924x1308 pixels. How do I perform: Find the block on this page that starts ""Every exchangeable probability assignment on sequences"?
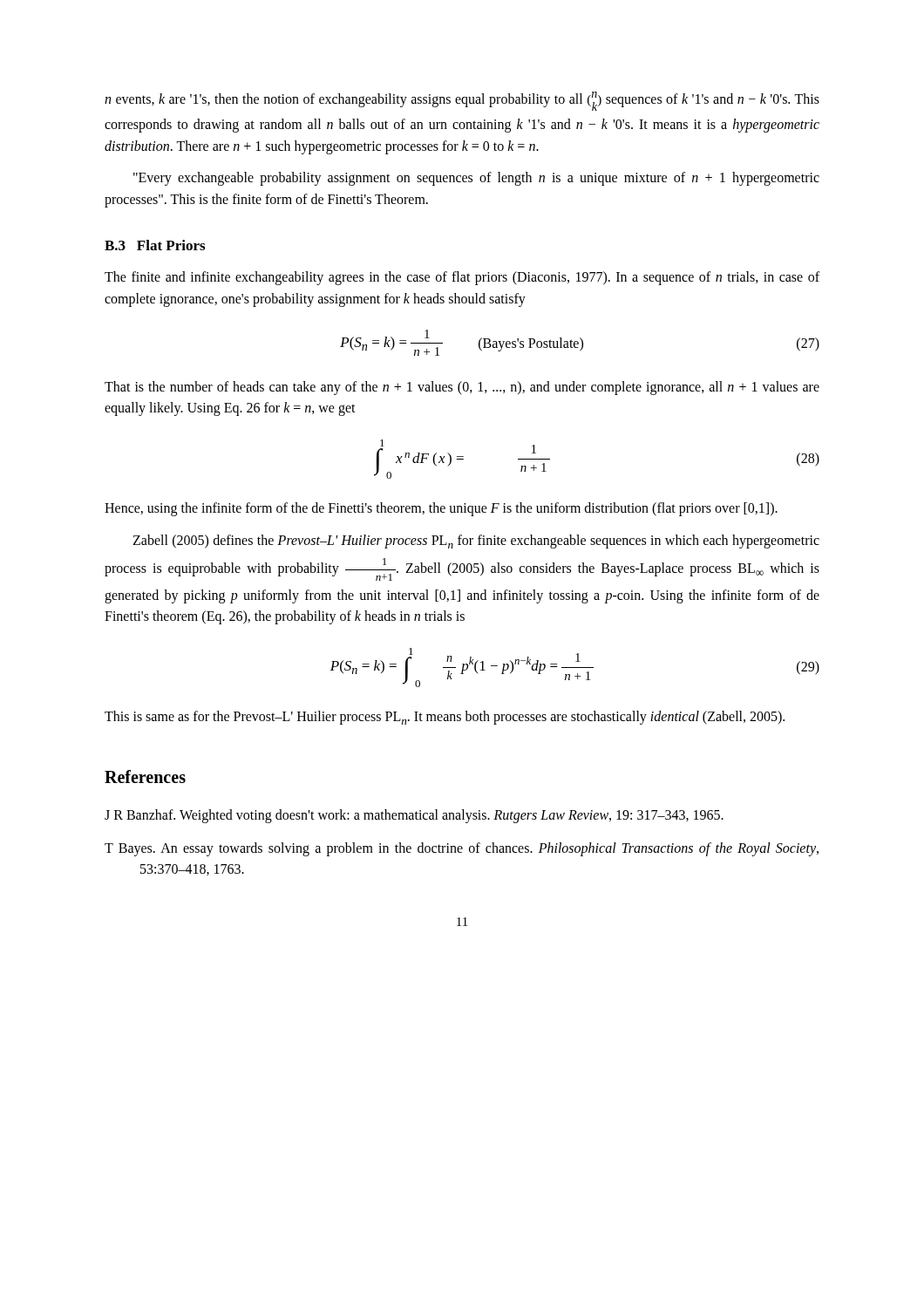462,189
